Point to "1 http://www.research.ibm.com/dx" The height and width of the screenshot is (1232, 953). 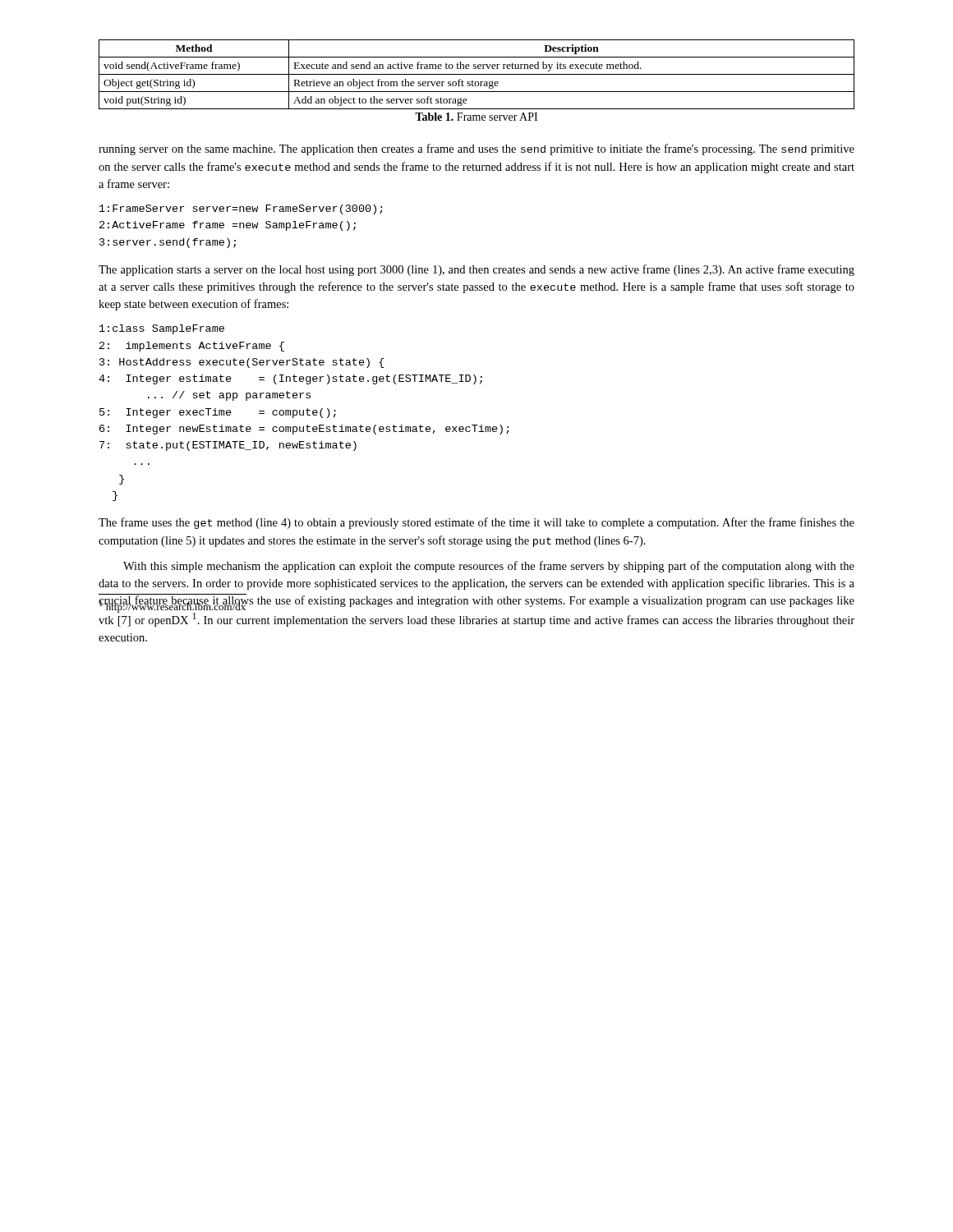pos(172,605)
